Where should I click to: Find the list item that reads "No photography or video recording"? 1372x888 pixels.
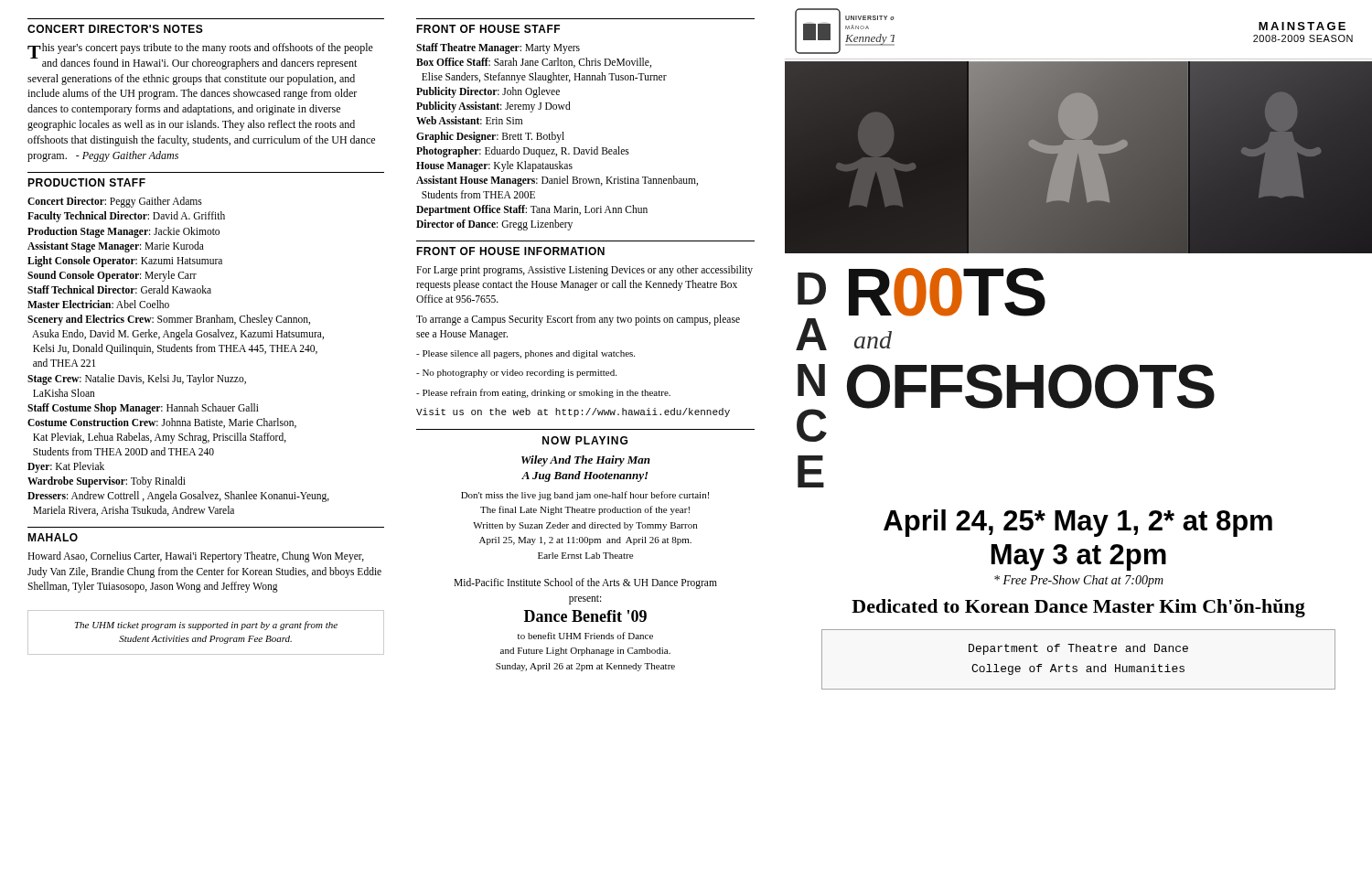click(517, 372)
